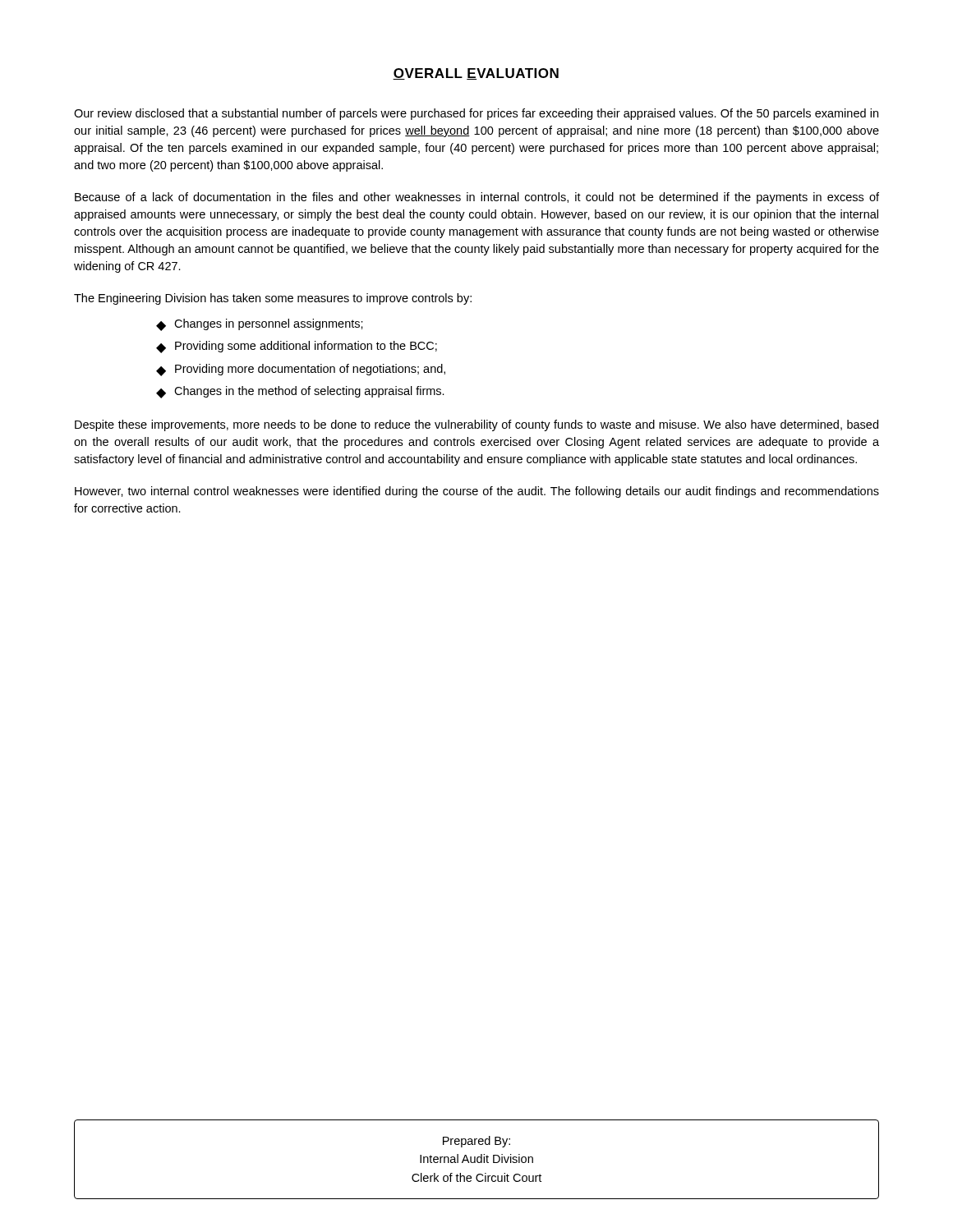The height and width of the screenshot is (1232, 953).
Task: Point to the block beginning "◆ Providing some"
Action: click(297, 347)
